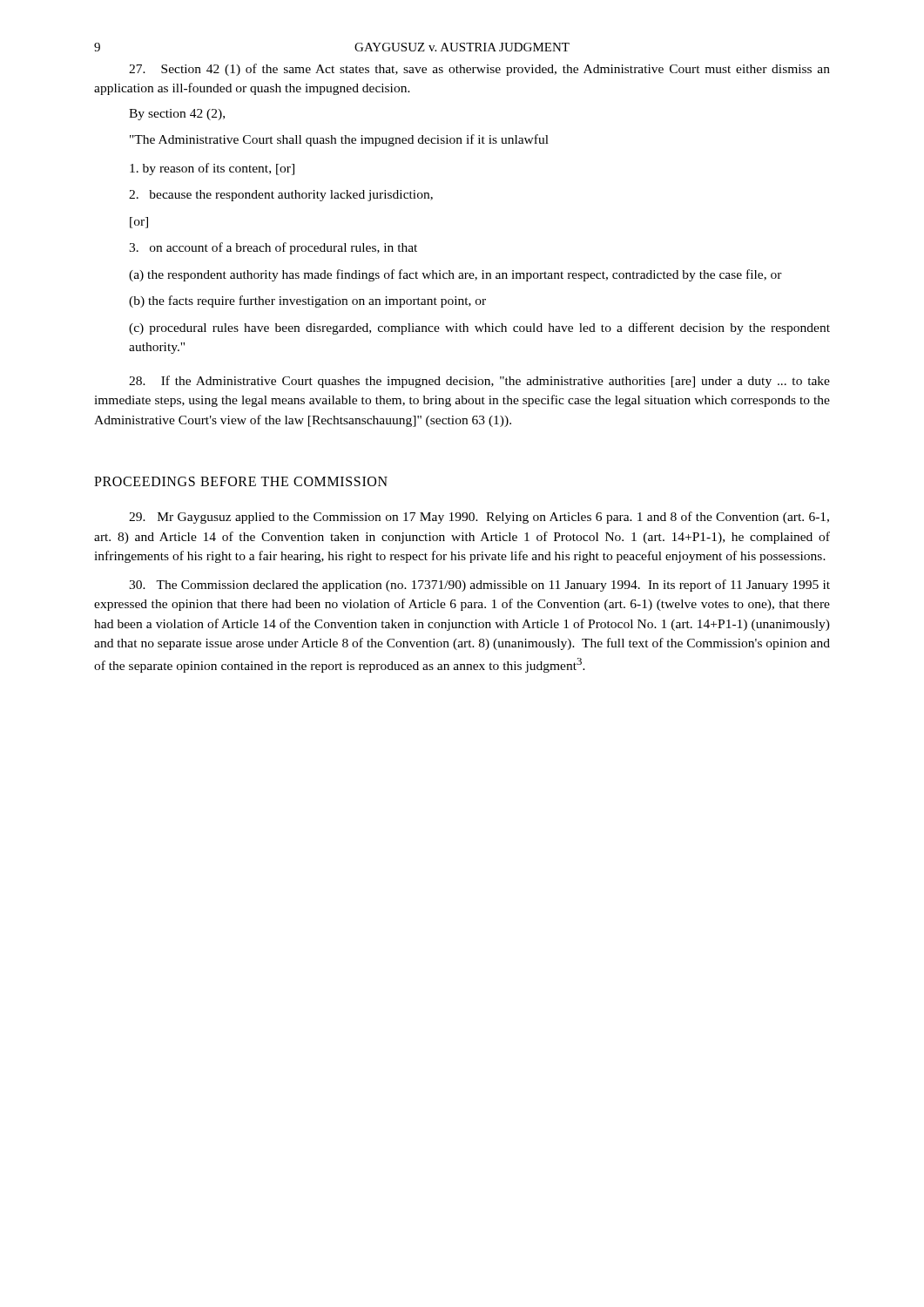Navigate to the text block starting "Mr Gaygusuz applied to the"
Screen dimensions: 1307x924
pyautogui.click(x=462, y=537)
